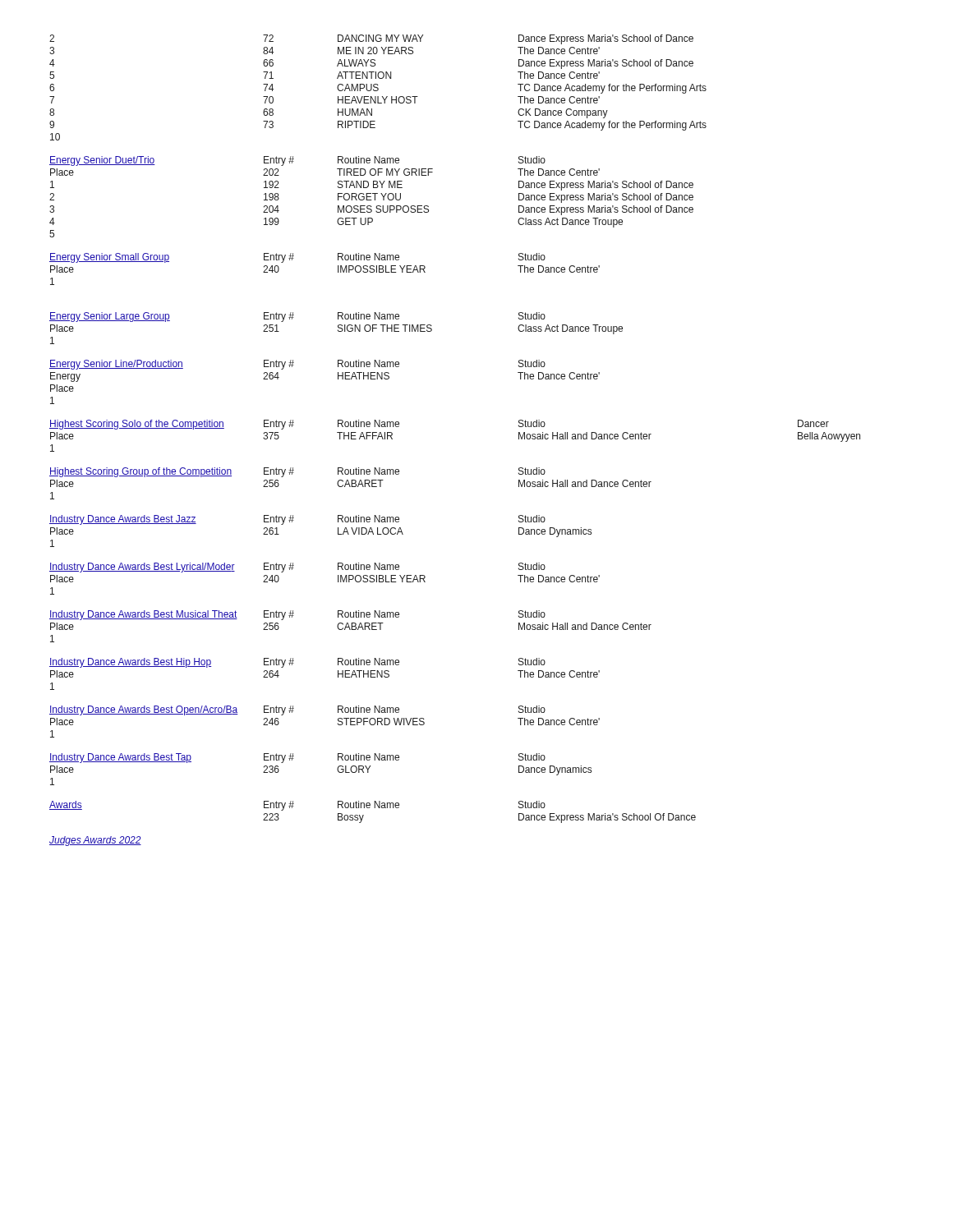Screen dimensions: 1232x953
Task: Locate the table with the text "Place 236 GLORY Dance"
Action: [476, 776]
